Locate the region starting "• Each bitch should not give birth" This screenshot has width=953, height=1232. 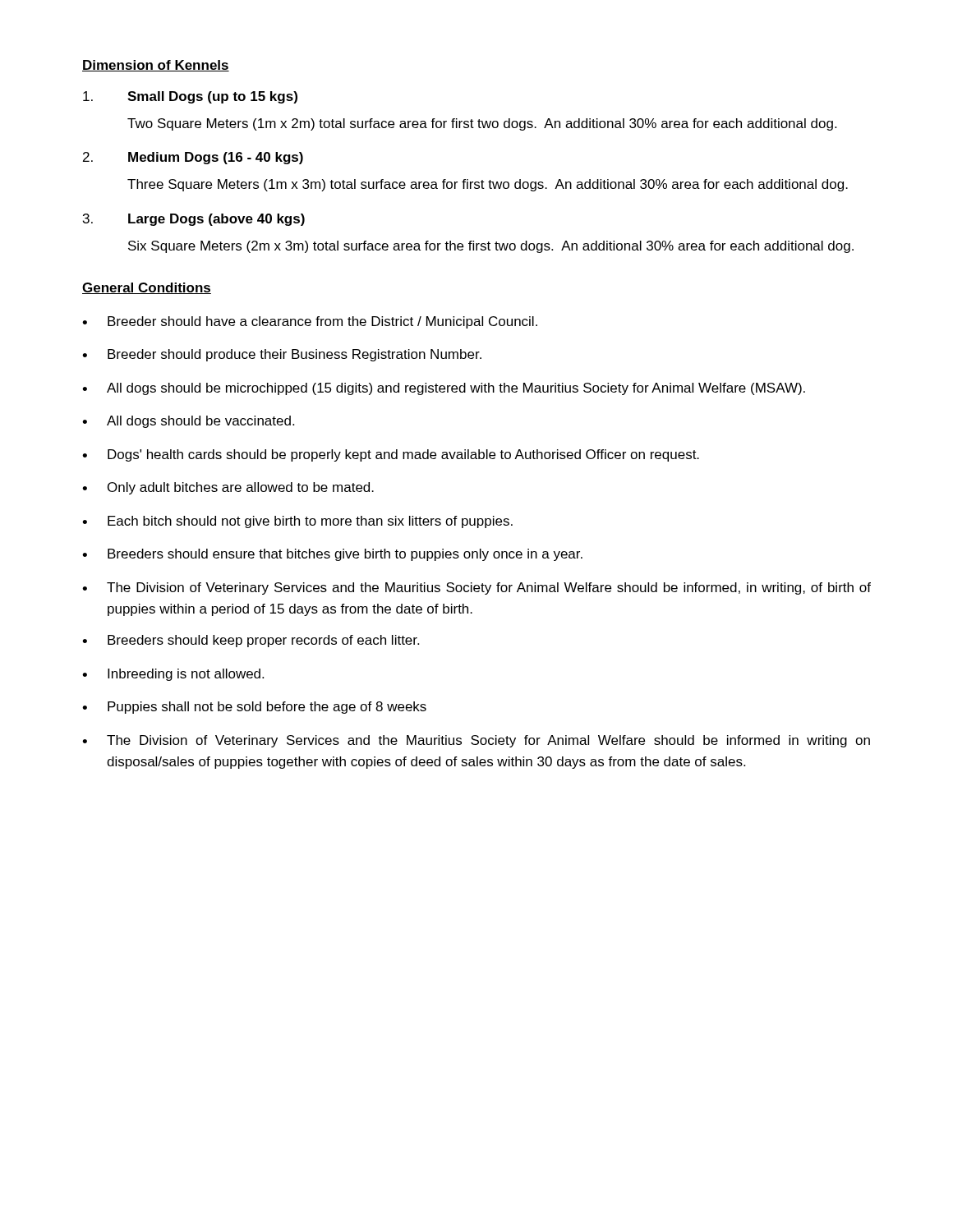click(x=476, y=522)
